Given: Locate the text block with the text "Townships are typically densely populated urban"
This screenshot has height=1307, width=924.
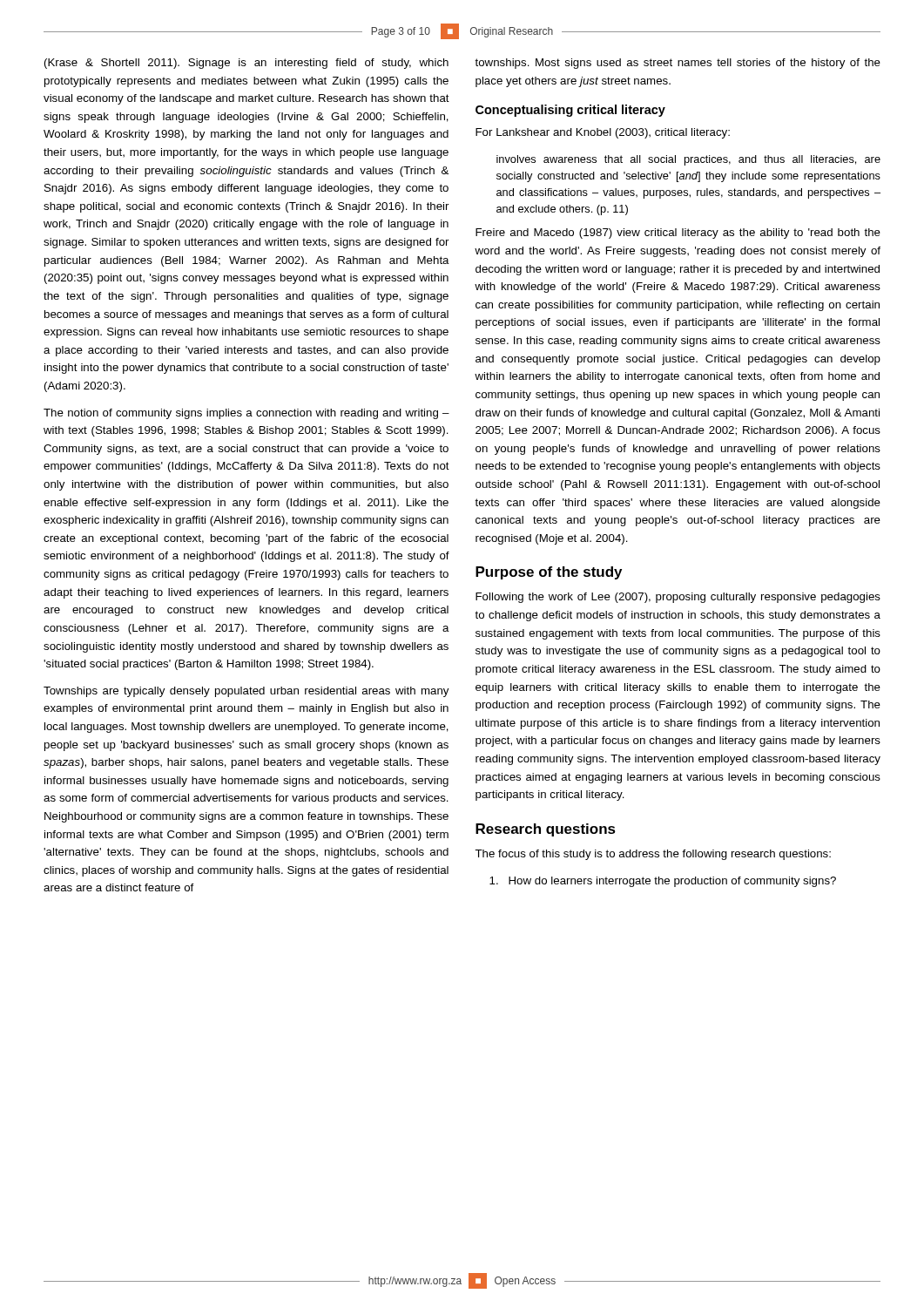Looking at the screenshot, I should pyautogui.click(x=246, y=789).
